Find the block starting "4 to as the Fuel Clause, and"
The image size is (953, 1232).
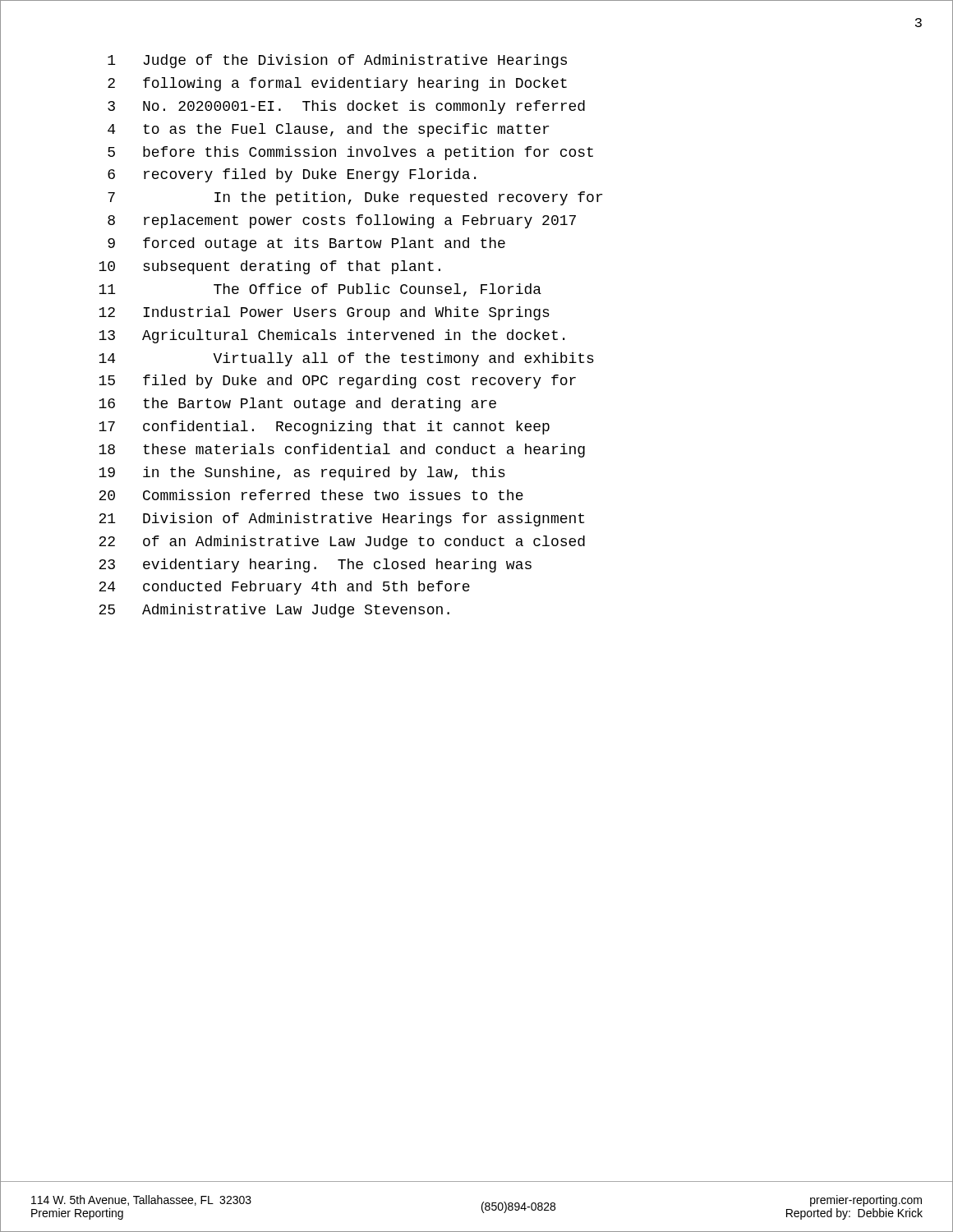(476, 130)
